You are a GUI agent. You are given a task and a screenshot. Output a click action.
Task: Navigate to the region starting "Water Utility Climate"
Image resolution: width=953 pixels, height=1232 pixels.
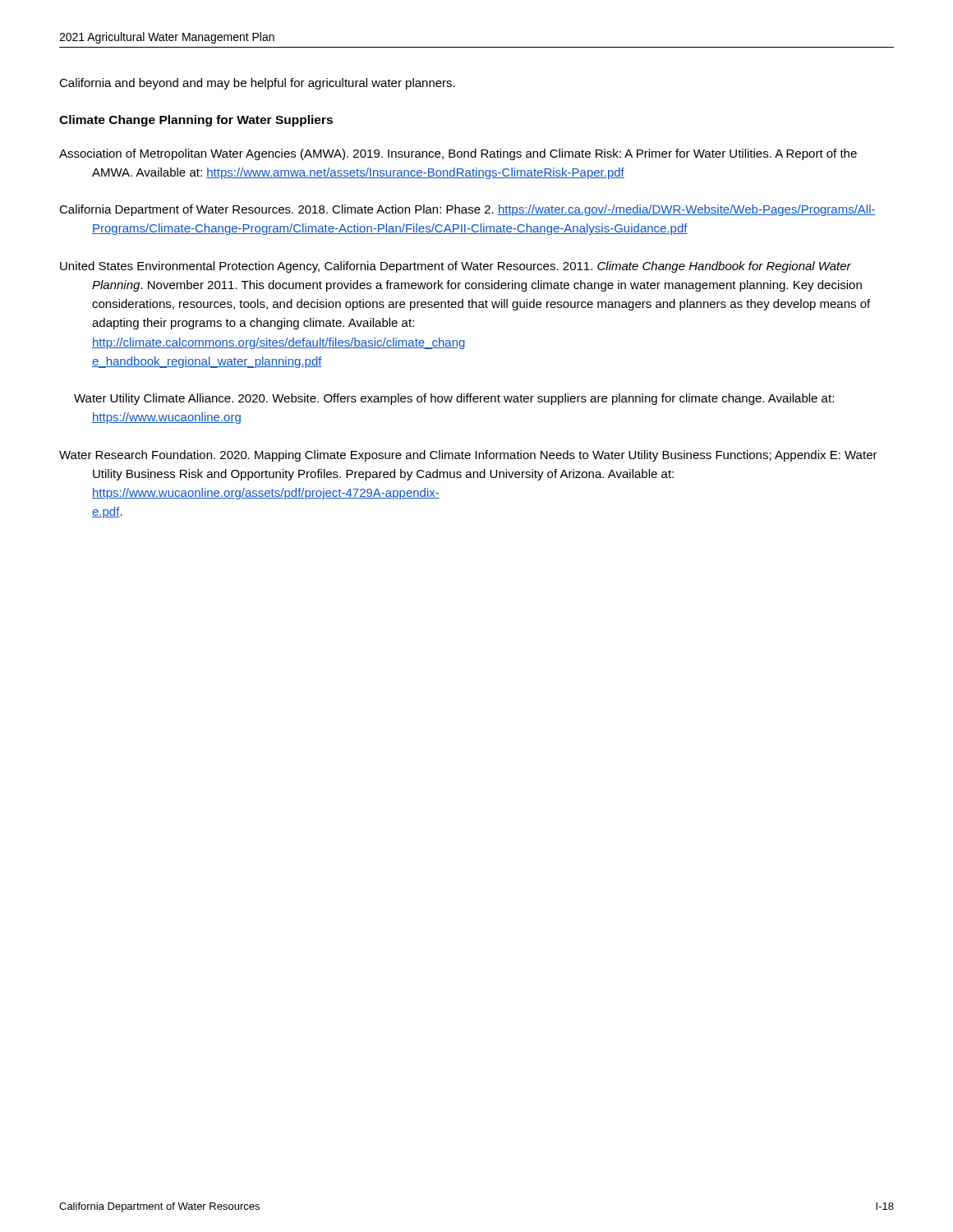click(484, 408)
